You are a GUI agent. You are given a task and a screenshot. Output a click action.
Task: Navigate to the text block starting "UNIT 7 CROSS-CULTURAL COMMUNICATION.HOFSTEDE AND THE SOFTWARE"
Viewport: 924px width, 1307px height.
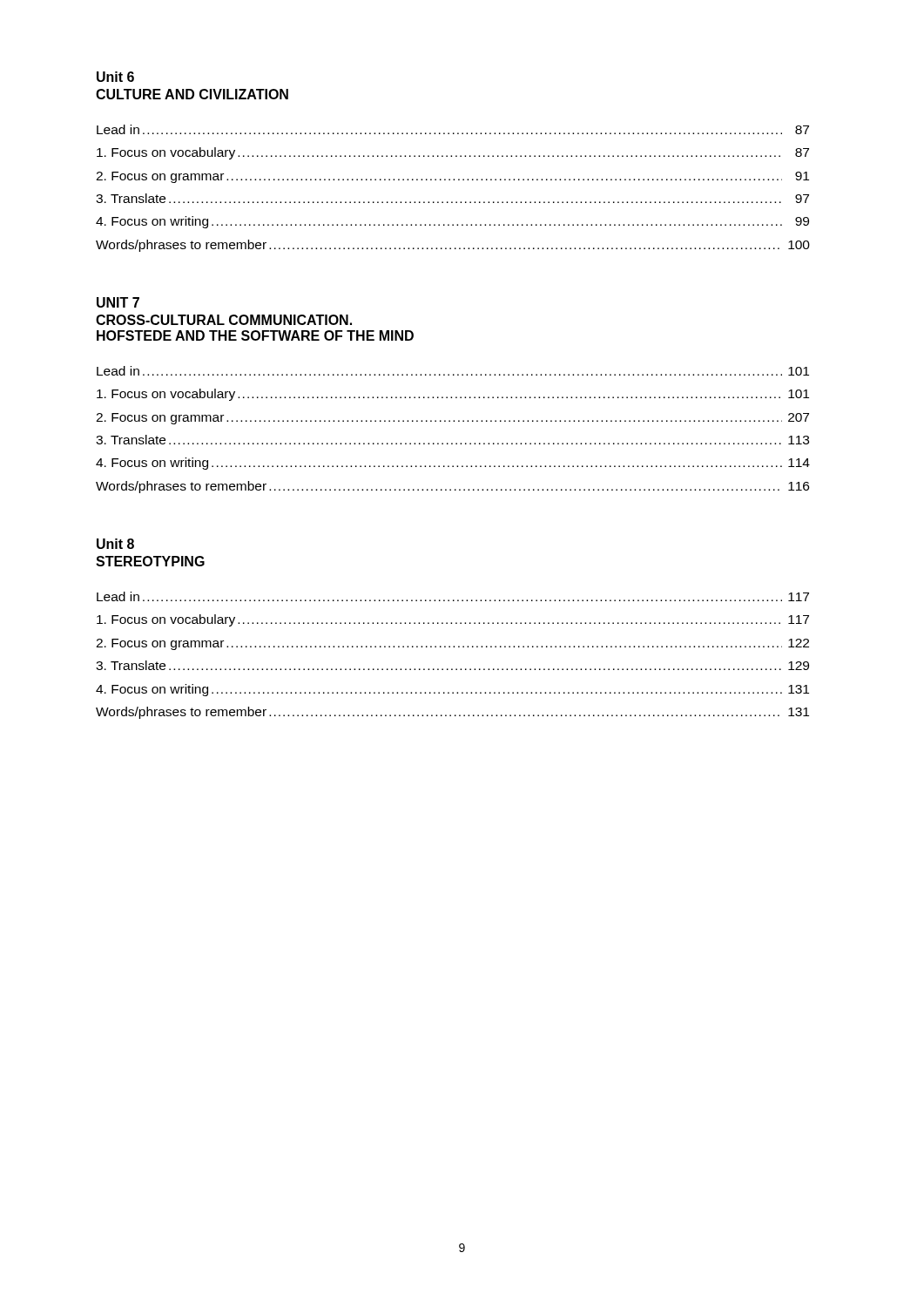click(255, 320)
